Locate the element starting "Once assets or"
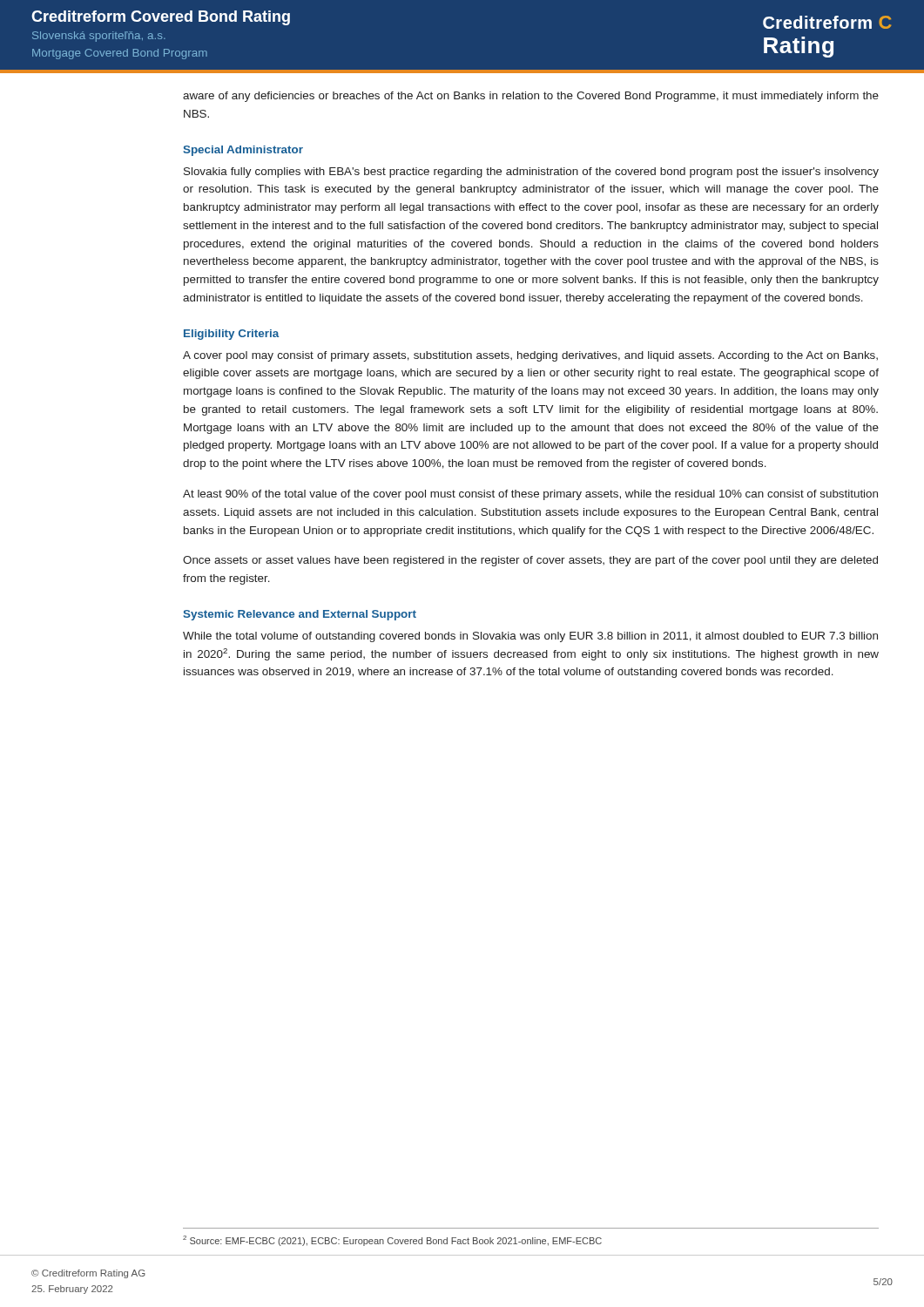The width and height of the screenshot is (924, 1307). (x=531, y=569)
